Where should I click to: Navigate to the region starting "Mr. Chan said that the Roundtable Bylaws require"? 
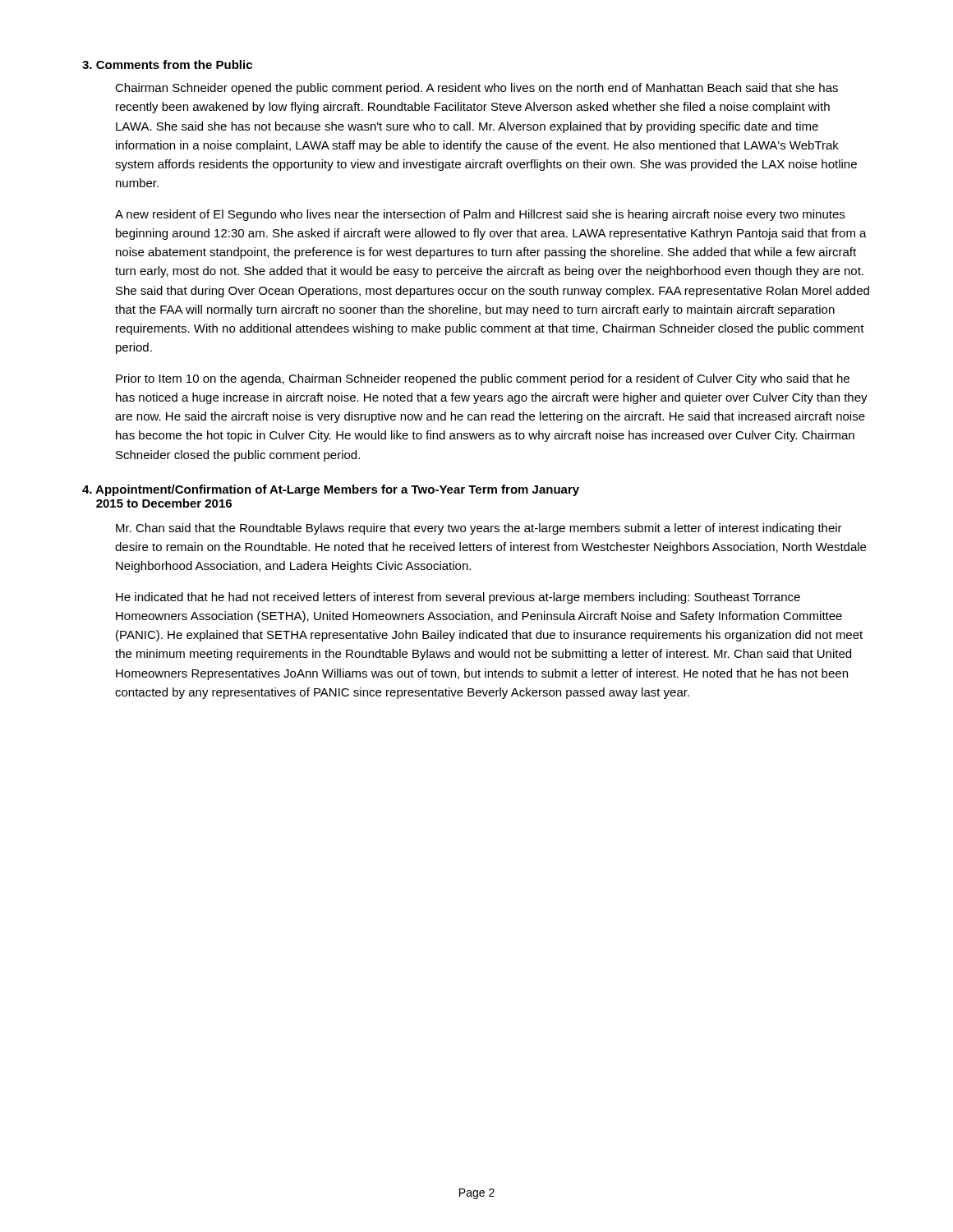pos(491,547)
